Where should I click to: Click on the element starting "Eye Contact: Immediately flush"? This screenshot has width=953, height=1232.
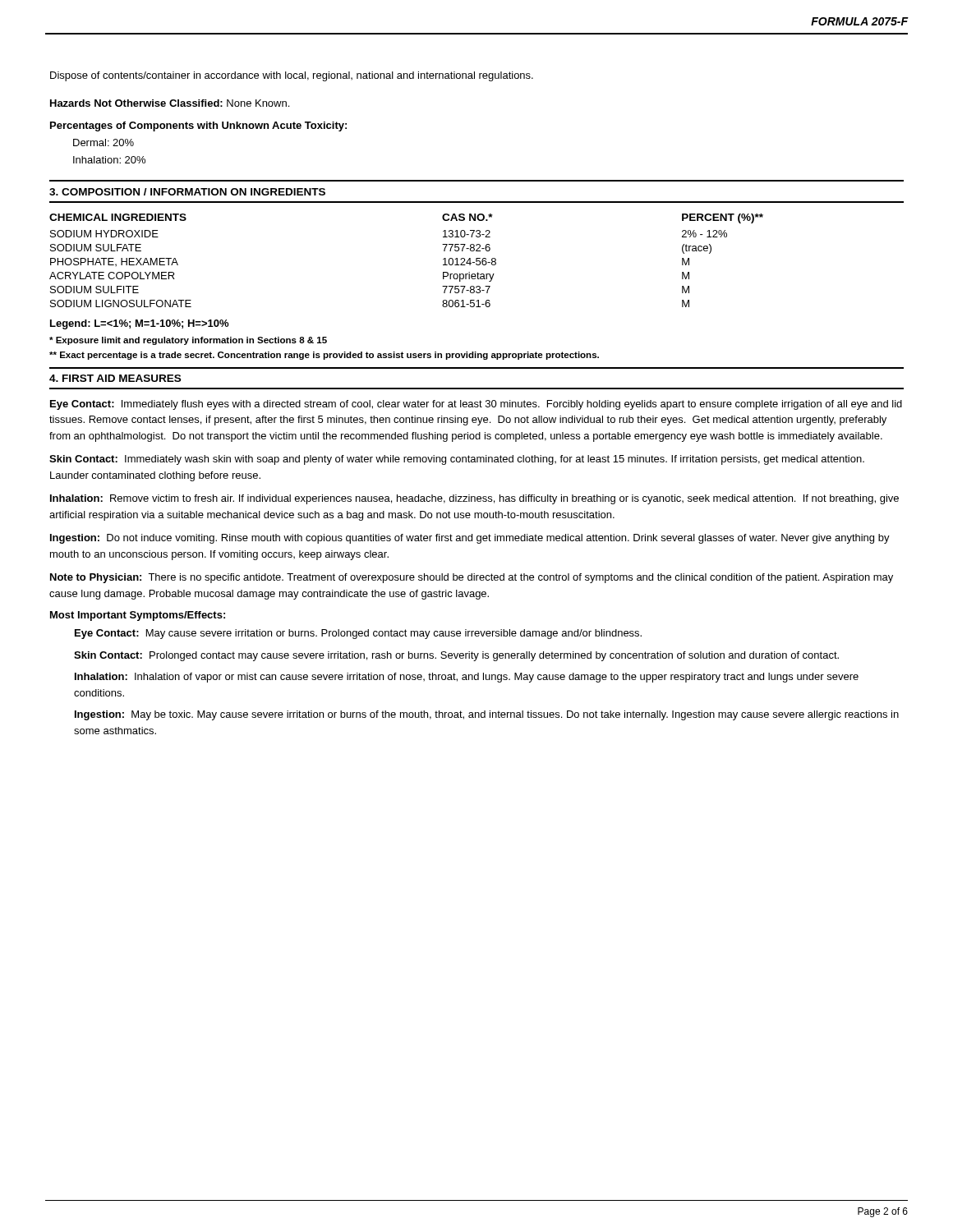(476, 420)
